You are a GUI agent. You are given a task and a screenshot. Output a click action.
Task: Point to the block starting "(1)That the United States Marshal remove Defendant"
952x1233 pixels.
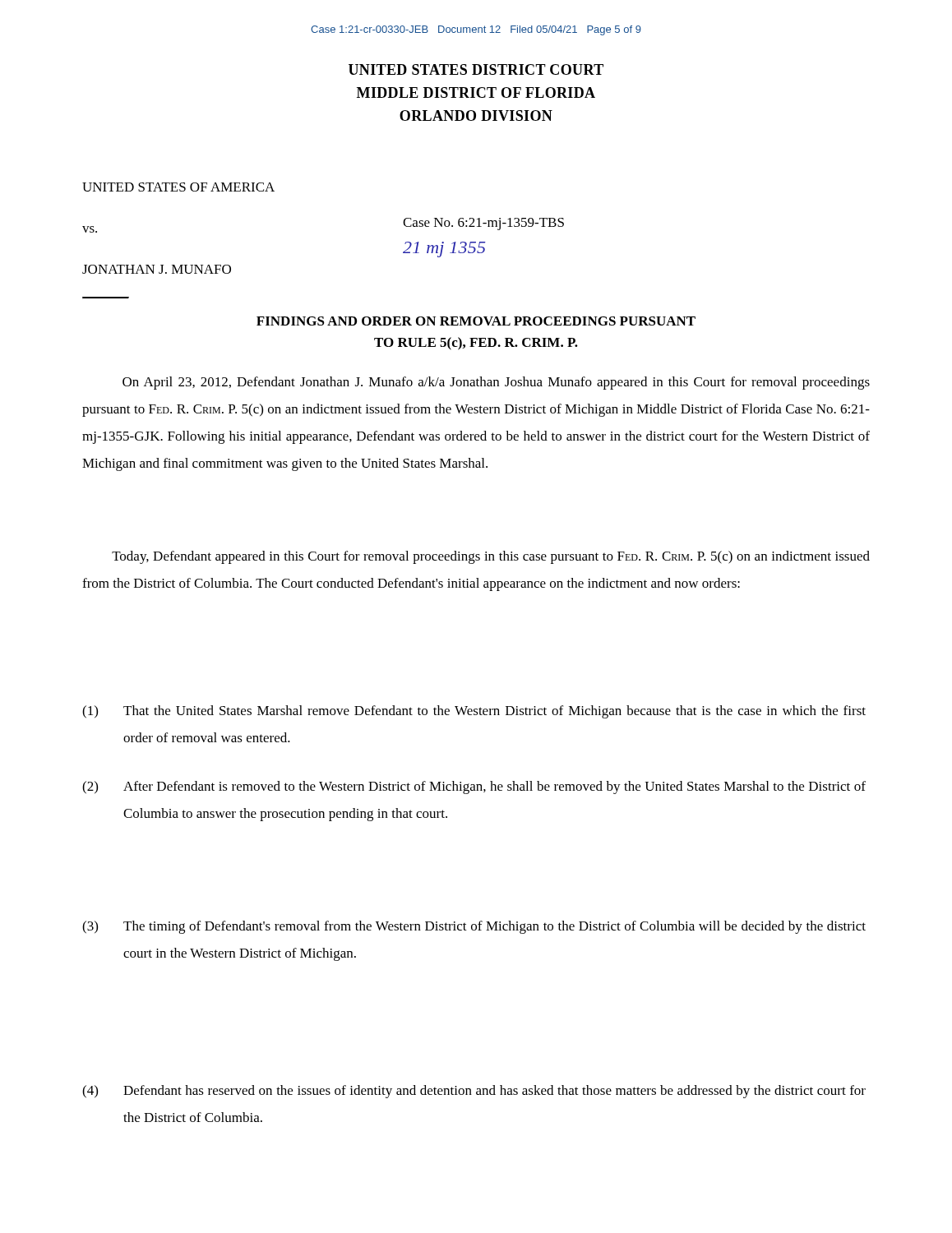pos(474,724)
